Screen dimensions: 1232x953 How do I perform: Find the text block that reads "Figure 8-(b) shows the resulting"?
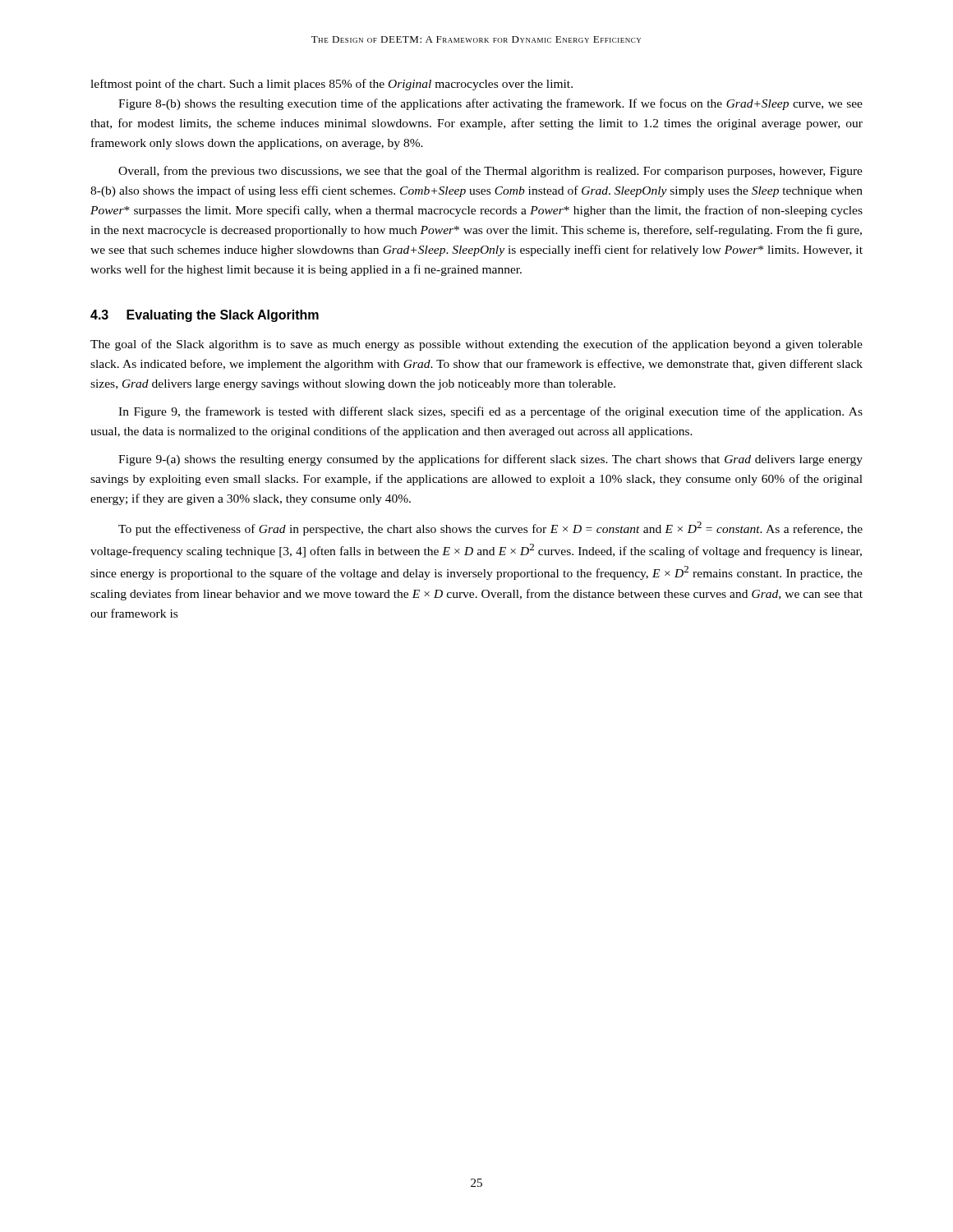coord(476,123)
